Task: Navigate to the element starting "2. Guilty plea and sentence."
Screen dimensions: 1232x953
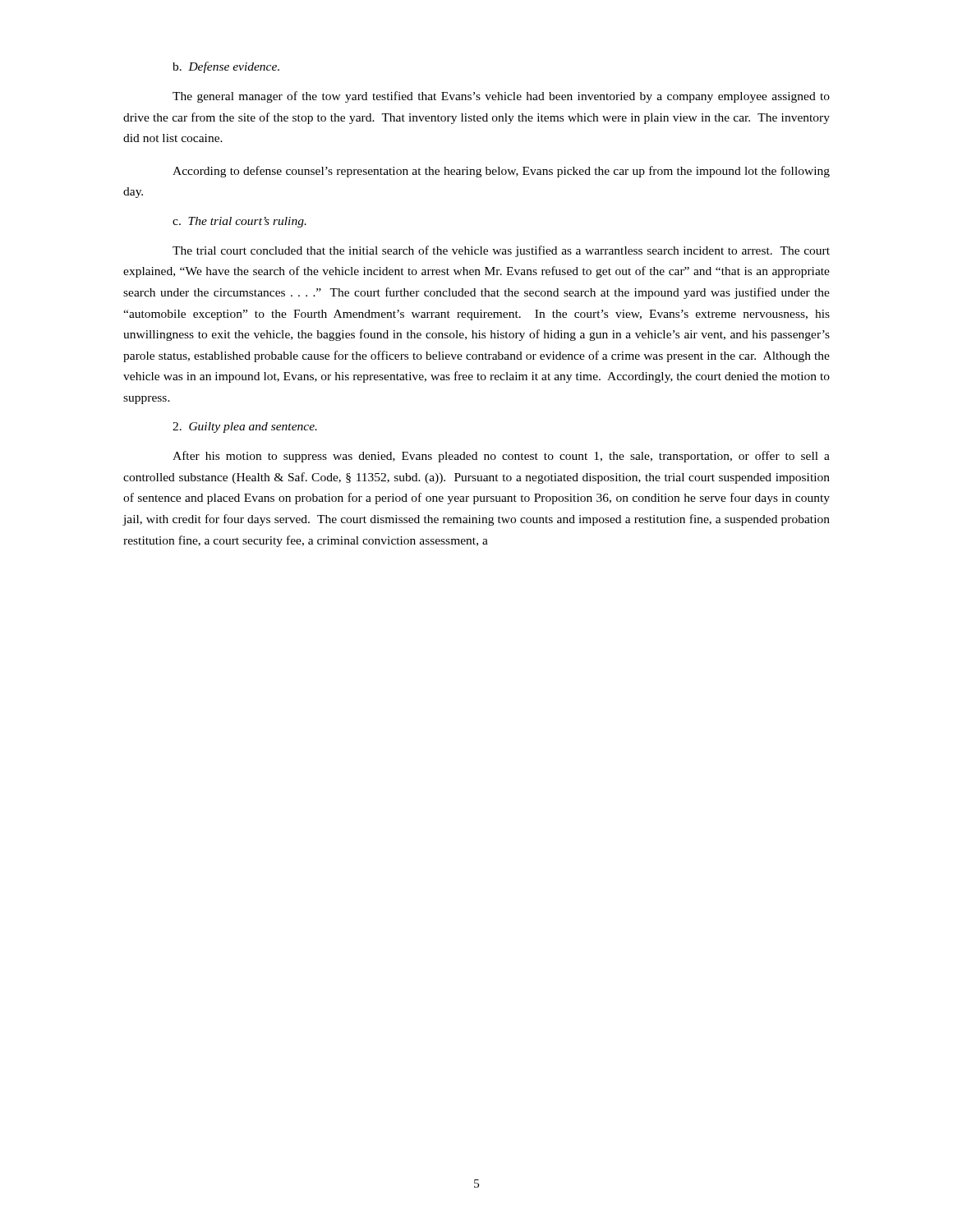Action: tap(245, 426)
